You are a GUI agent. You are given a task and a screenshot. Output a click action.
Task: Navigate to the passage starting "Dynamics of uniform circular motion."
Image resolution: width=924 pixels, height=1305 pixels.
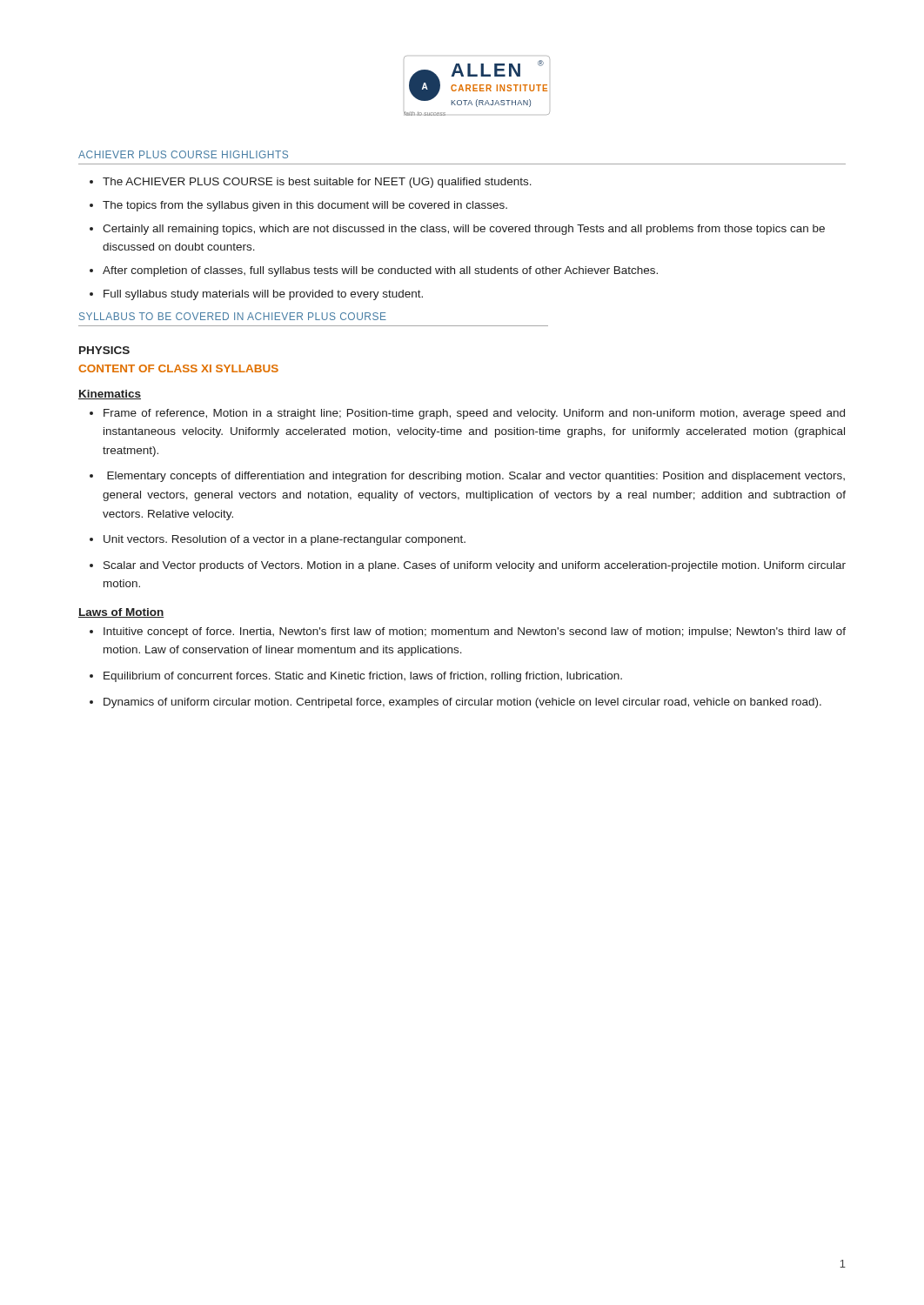pyautogui.click(x=462, y=701)
